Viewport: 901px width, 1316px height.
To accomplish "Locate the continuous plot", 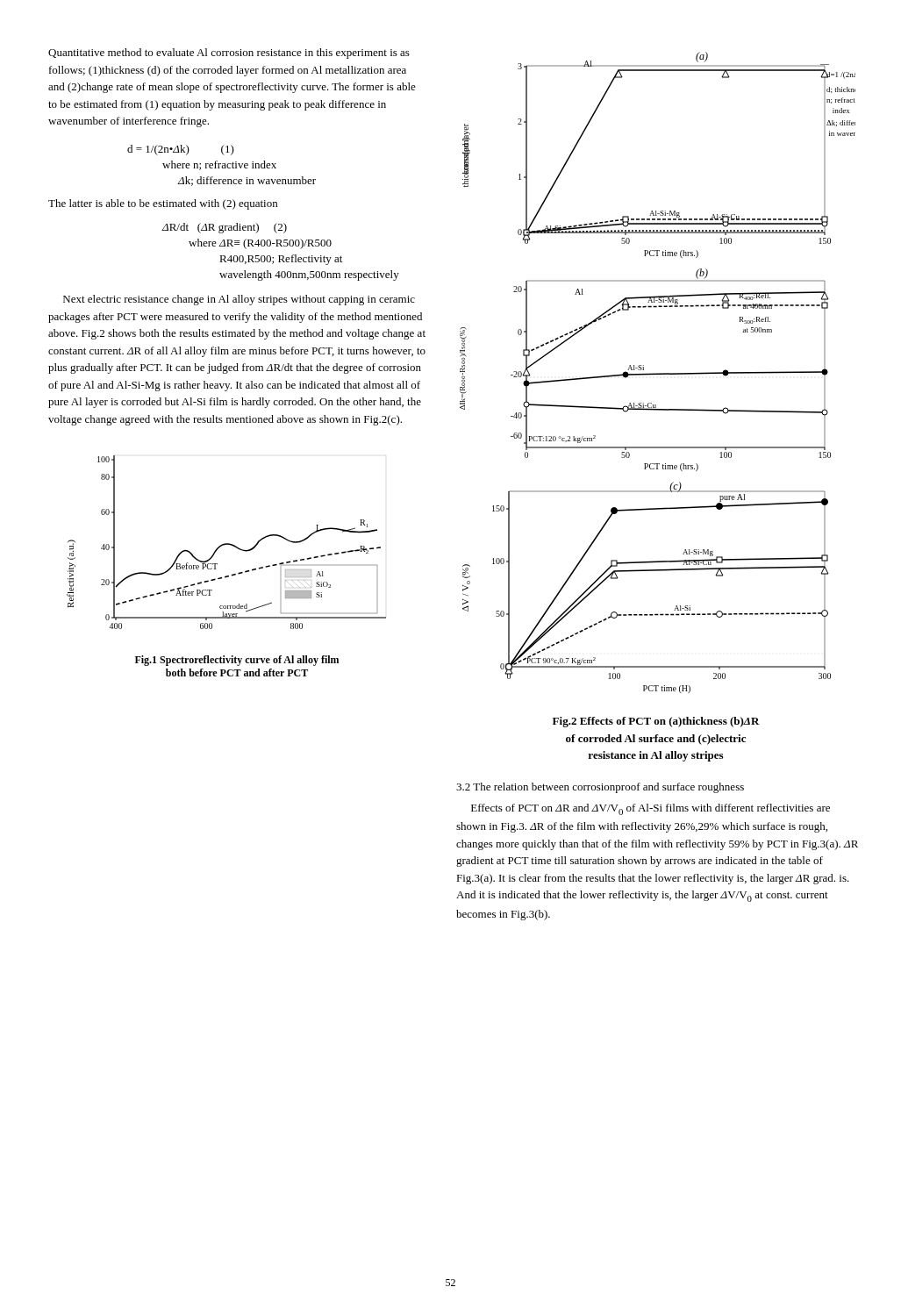I will pyautogui.click(x=237, y=547).
